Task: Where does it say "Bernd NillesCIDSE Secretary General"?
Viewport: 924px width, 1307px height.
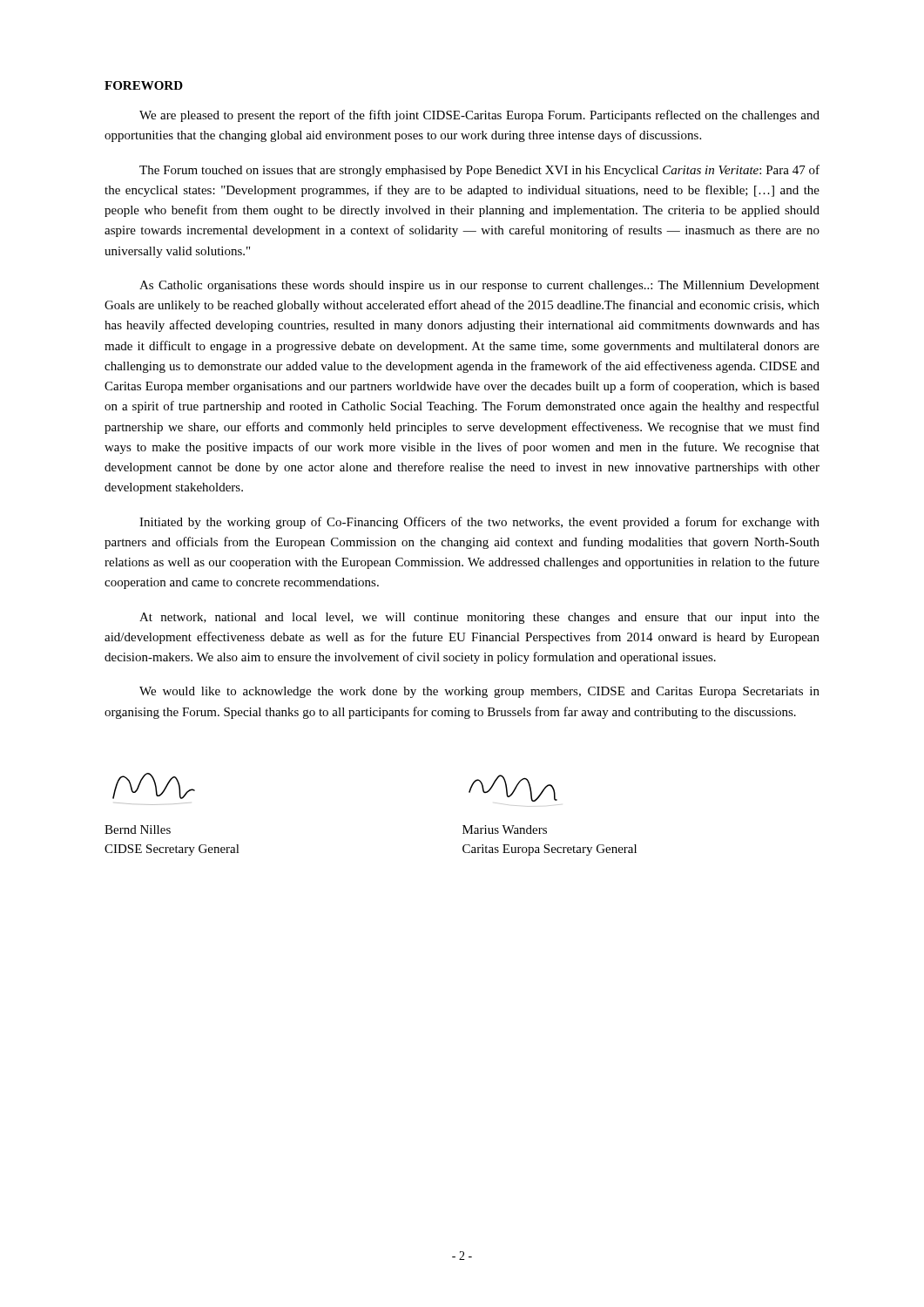Action: coord(172,839)
